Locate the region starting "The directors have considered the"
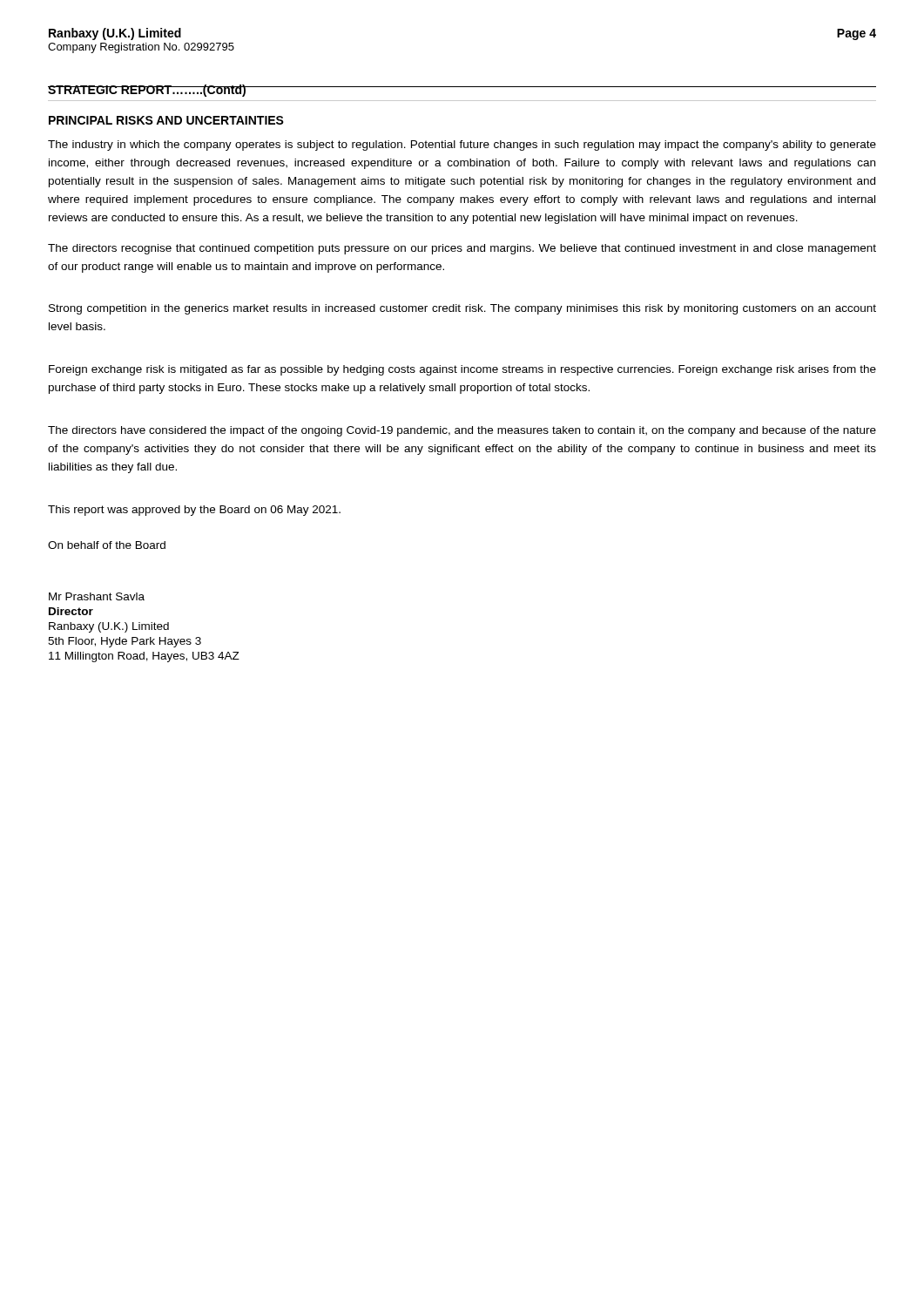 (x=462, y=448)
